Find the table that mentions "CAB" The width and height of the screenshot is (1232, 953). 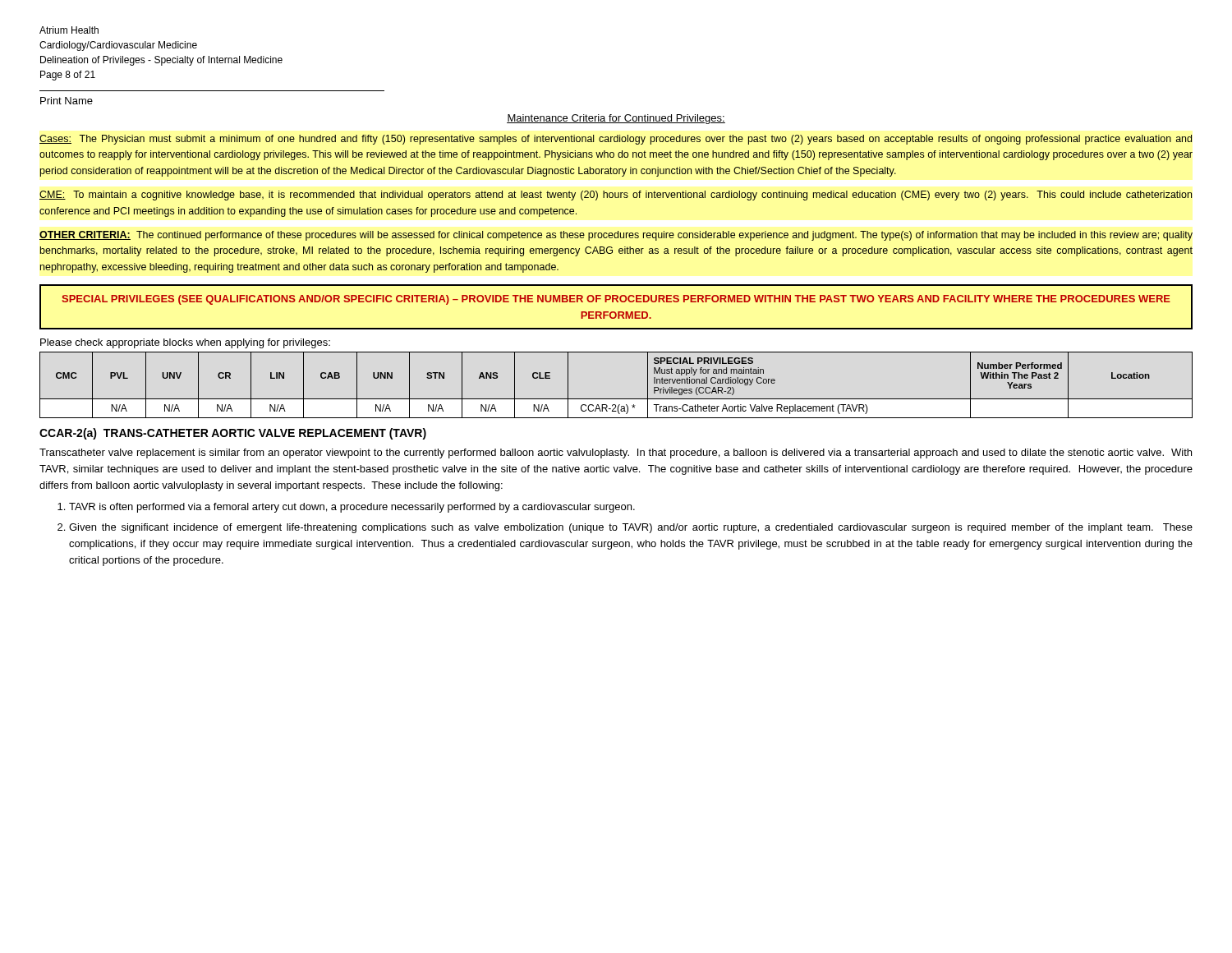(x=616, y=385)
